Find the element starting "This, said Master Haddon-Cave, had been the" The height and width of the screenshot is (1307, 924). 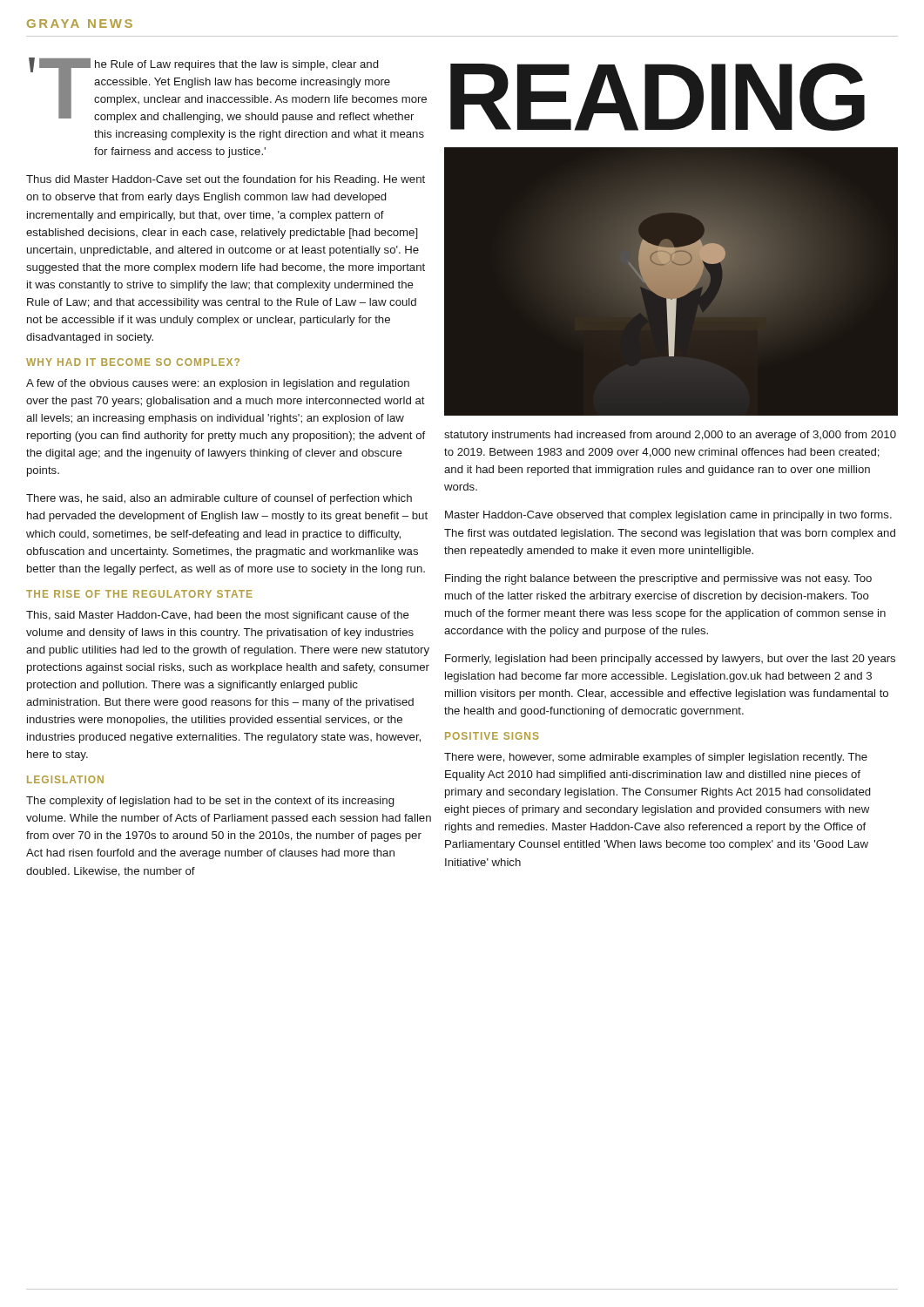[228, 684]
